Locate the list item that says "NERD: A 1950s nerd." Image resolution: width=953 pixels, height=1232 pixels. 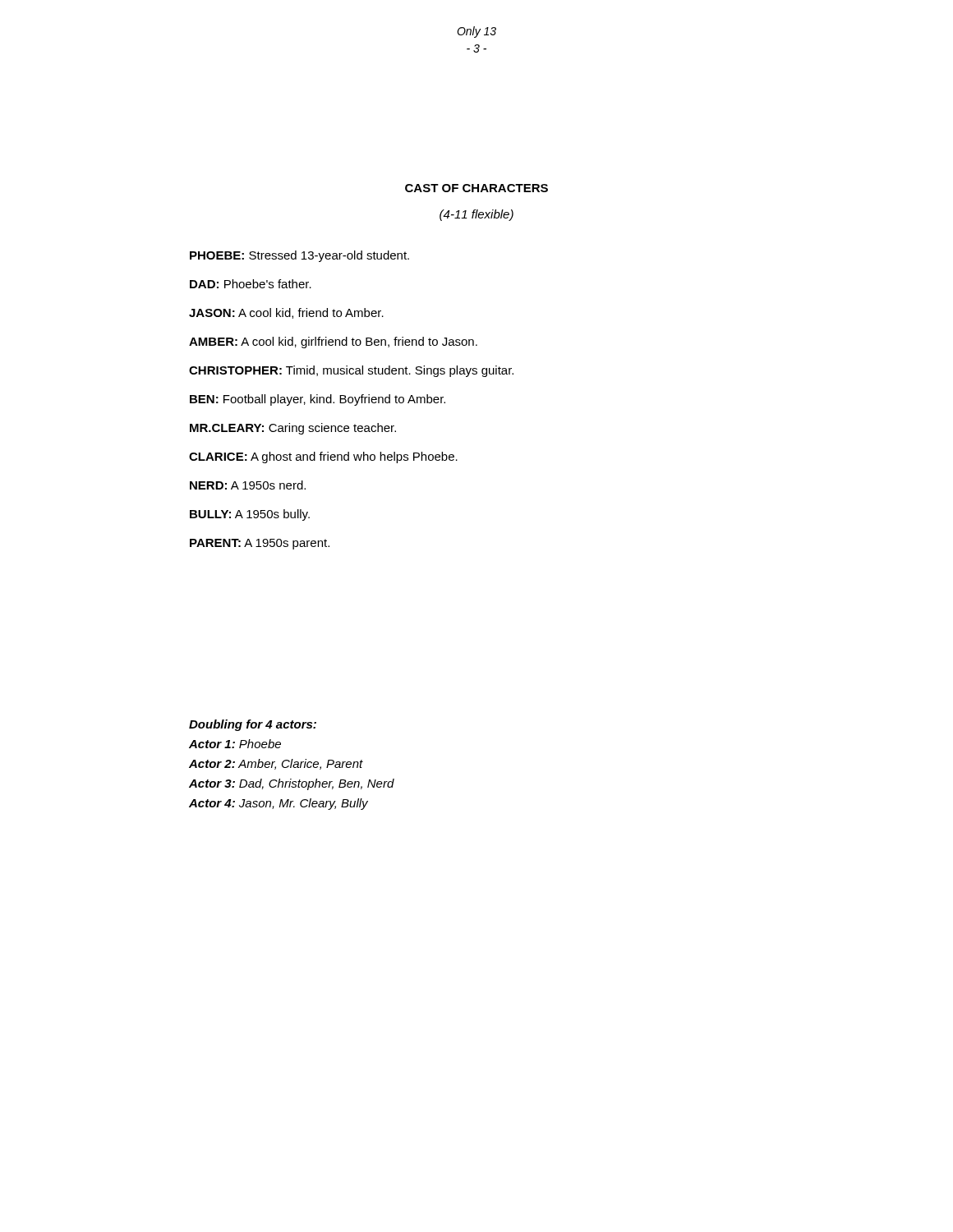248,485
